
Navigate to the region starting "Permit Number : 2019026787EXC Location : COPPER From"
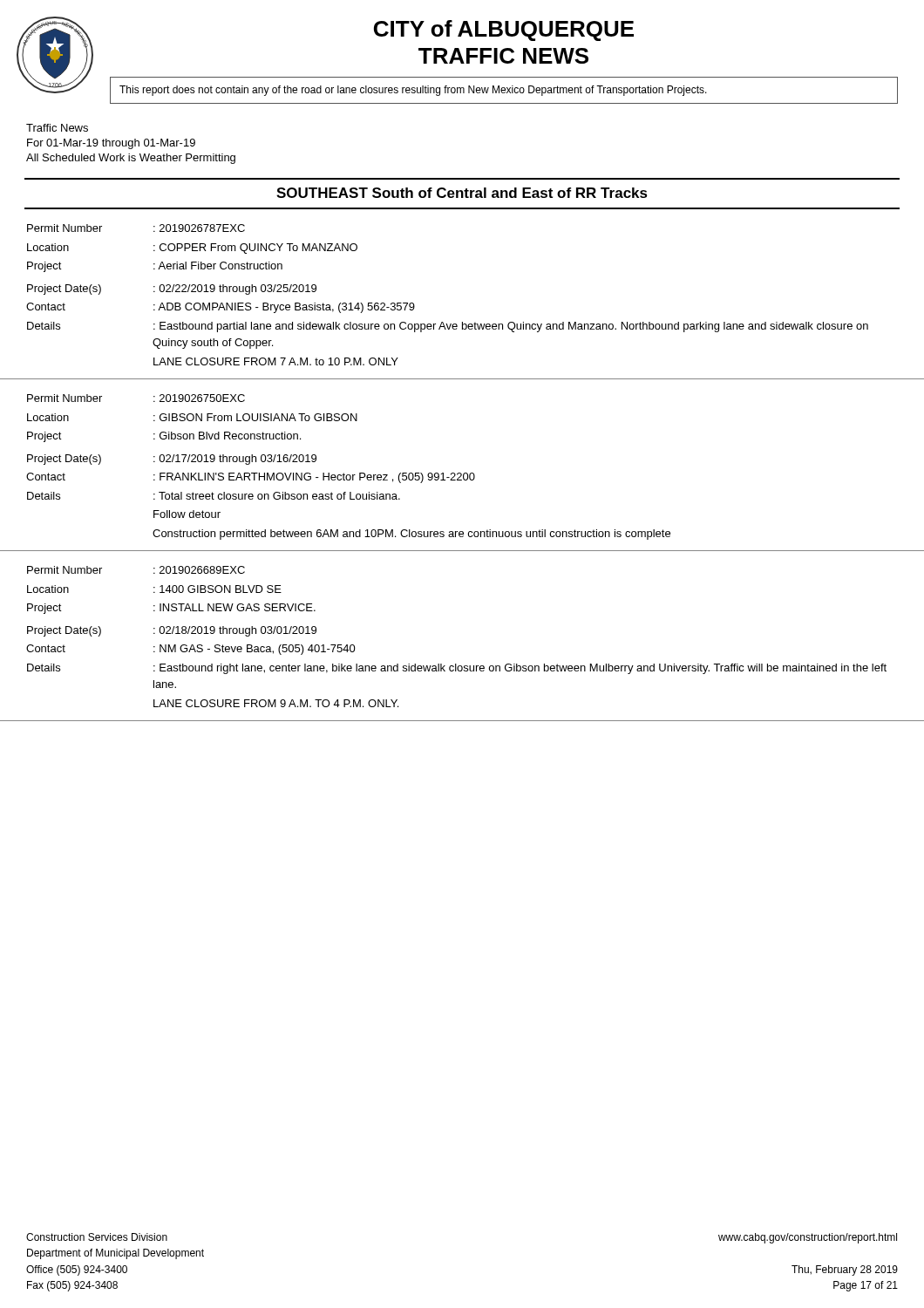point(192,248)
